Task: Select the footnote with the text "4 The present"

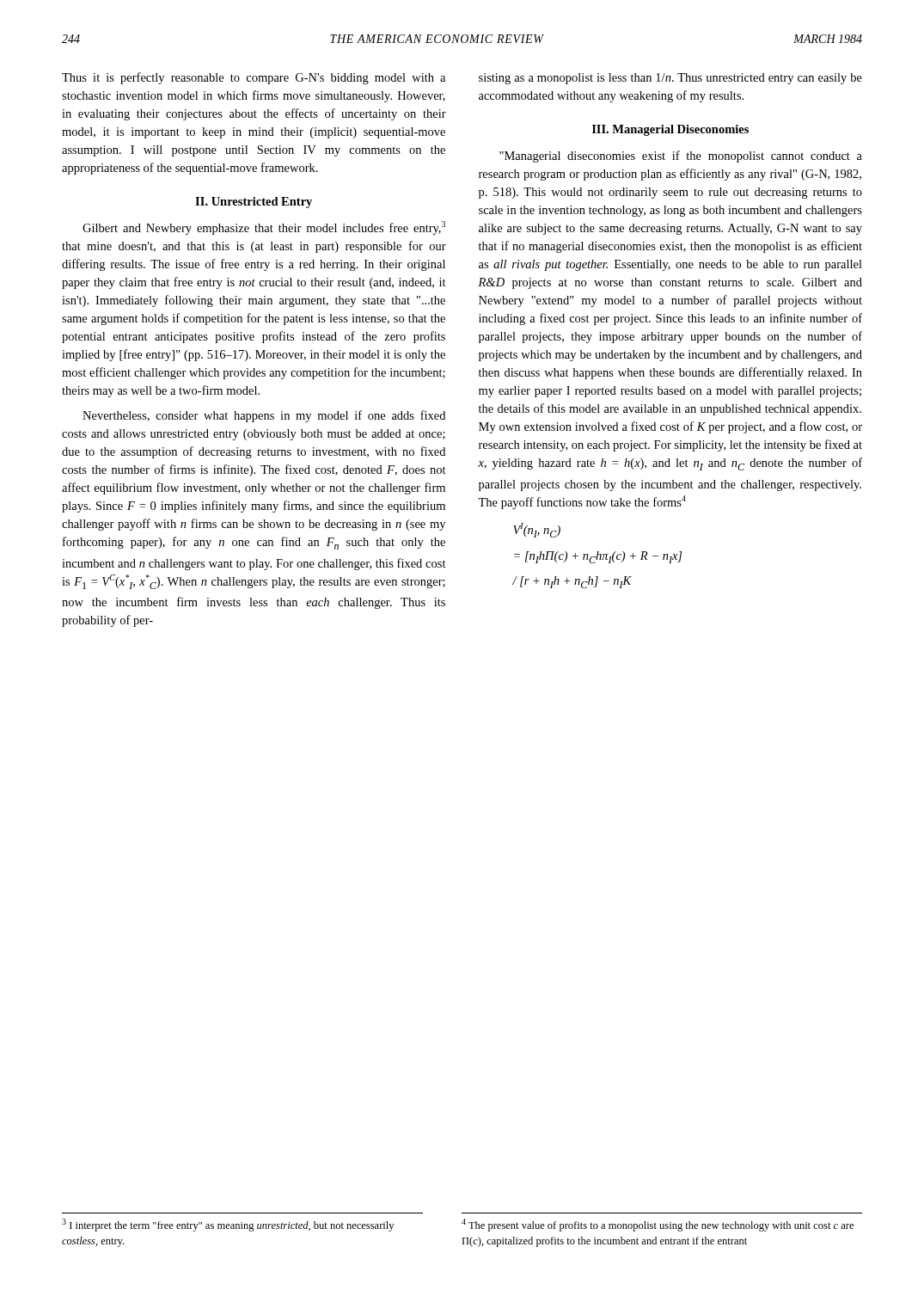Action: [x=658, y=1232]
